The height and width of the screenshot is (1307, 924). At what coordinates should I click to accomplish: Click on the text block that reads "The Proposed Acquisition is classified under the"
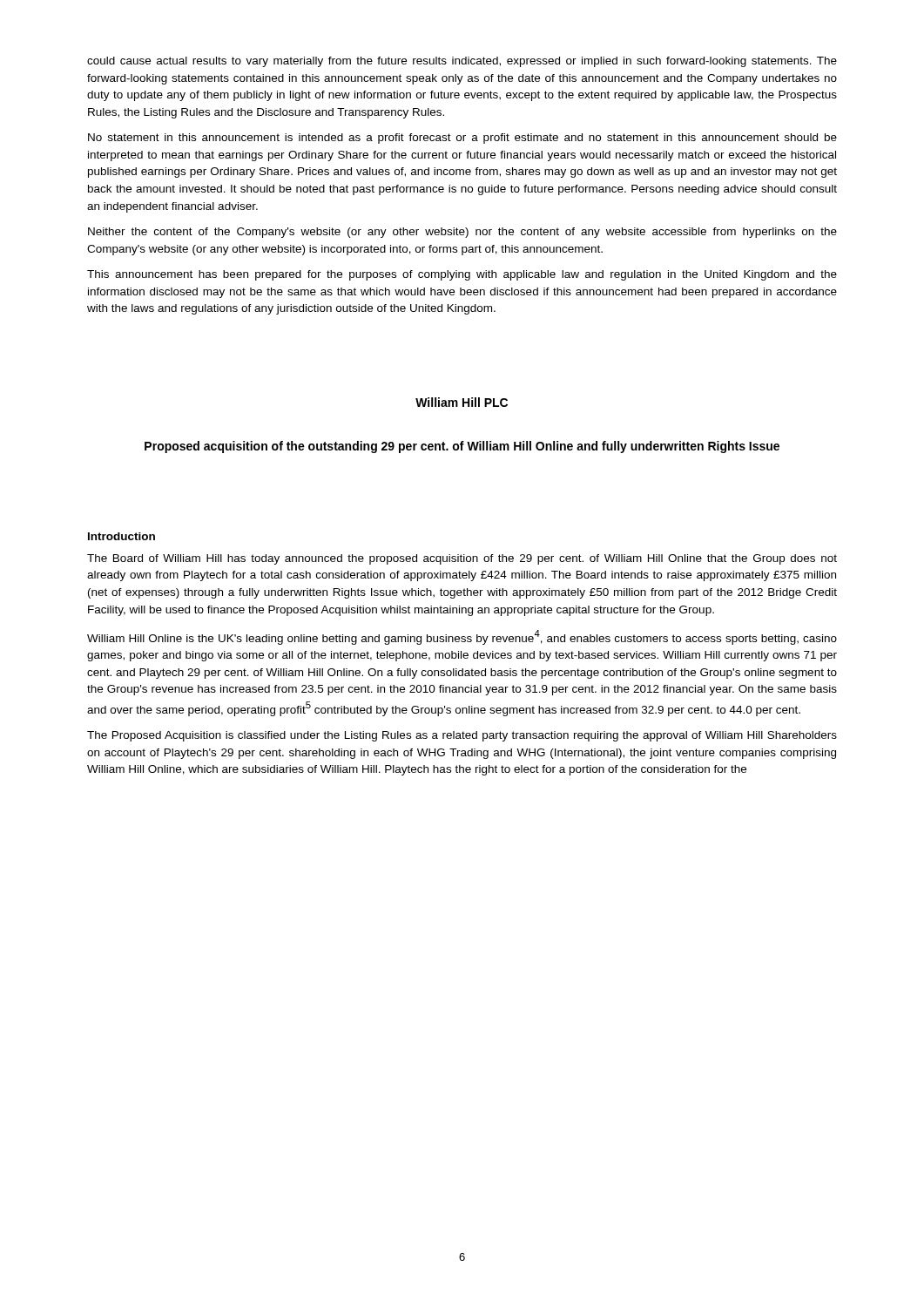click(x=462, y=752)
